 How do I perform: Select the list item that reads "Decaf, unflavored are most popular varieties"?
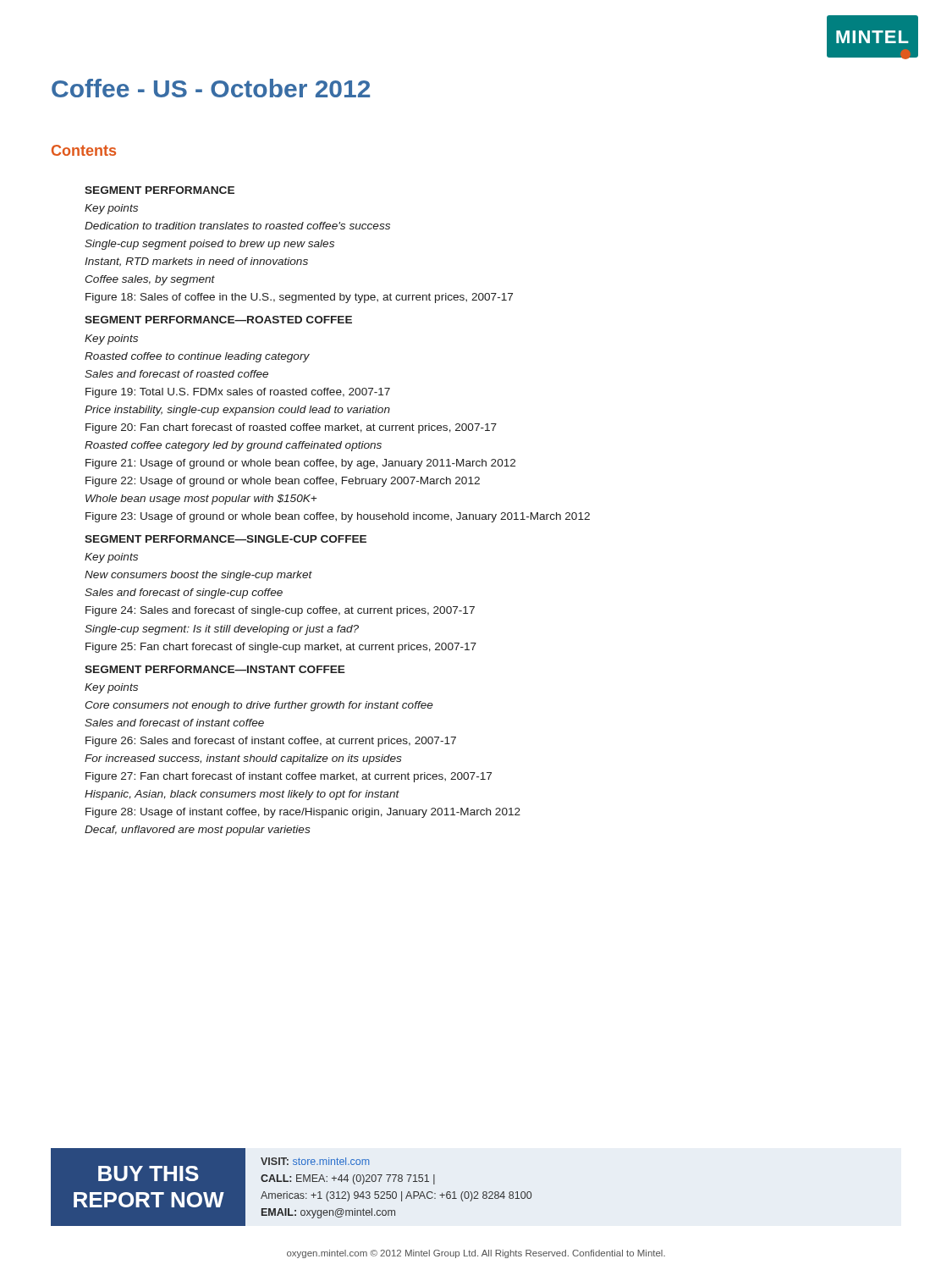(197, 829)
